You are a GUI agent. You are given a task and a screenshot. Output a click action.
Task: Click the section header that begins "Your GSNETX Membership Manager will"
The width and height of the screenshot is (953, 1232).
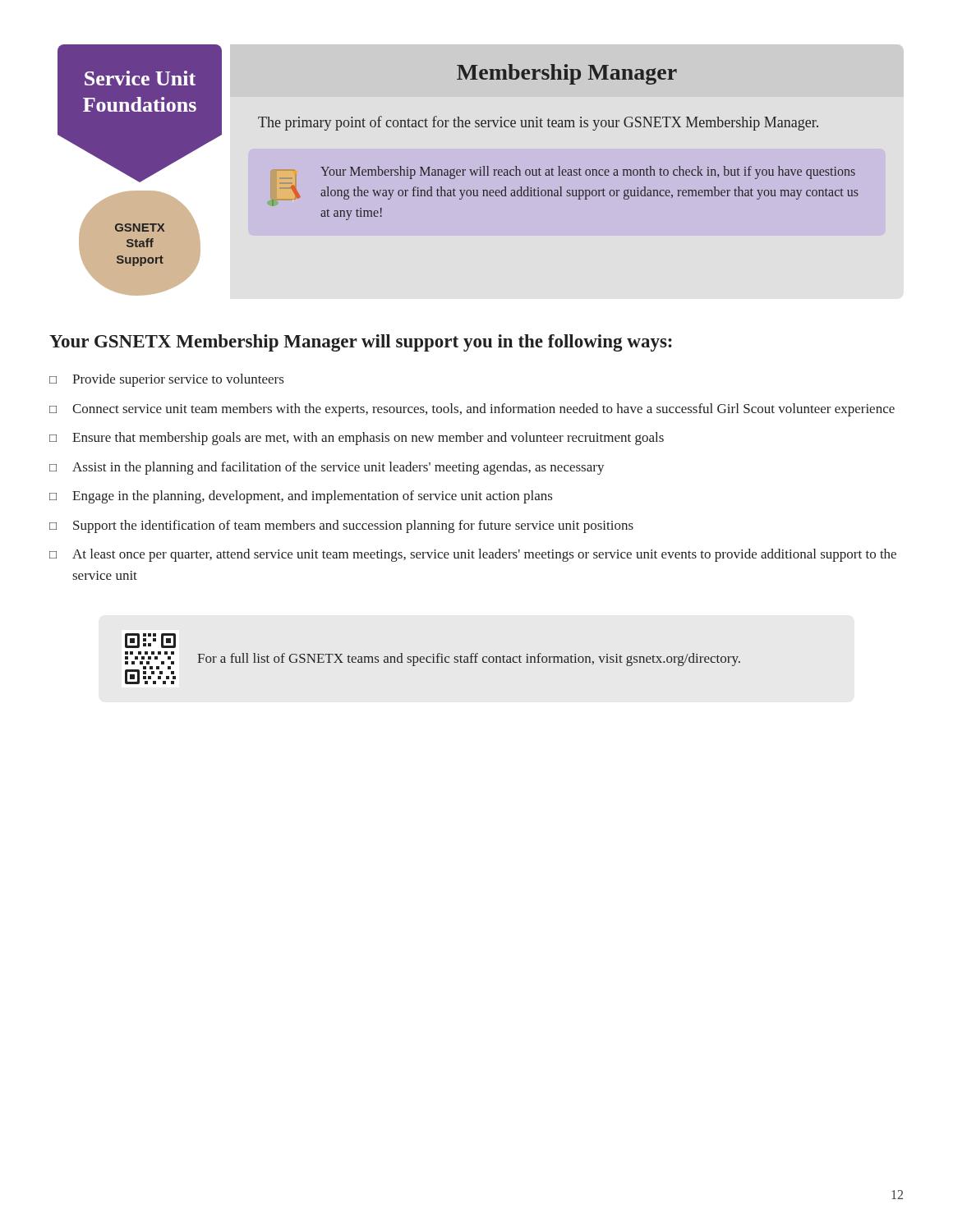pos(361,341)
